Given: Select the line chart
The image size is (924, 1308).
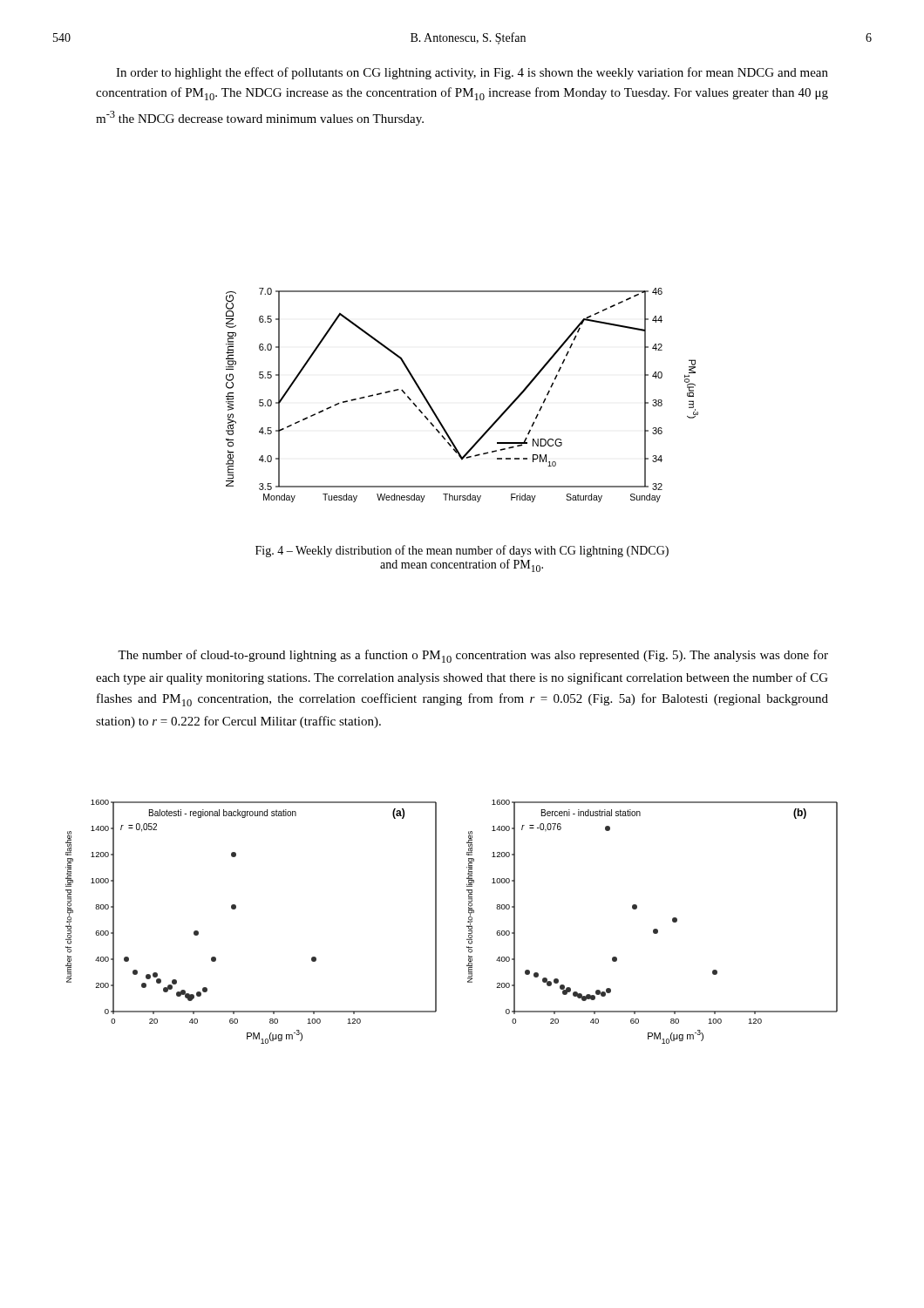Looking at the screenshot, I should [462, 378].
